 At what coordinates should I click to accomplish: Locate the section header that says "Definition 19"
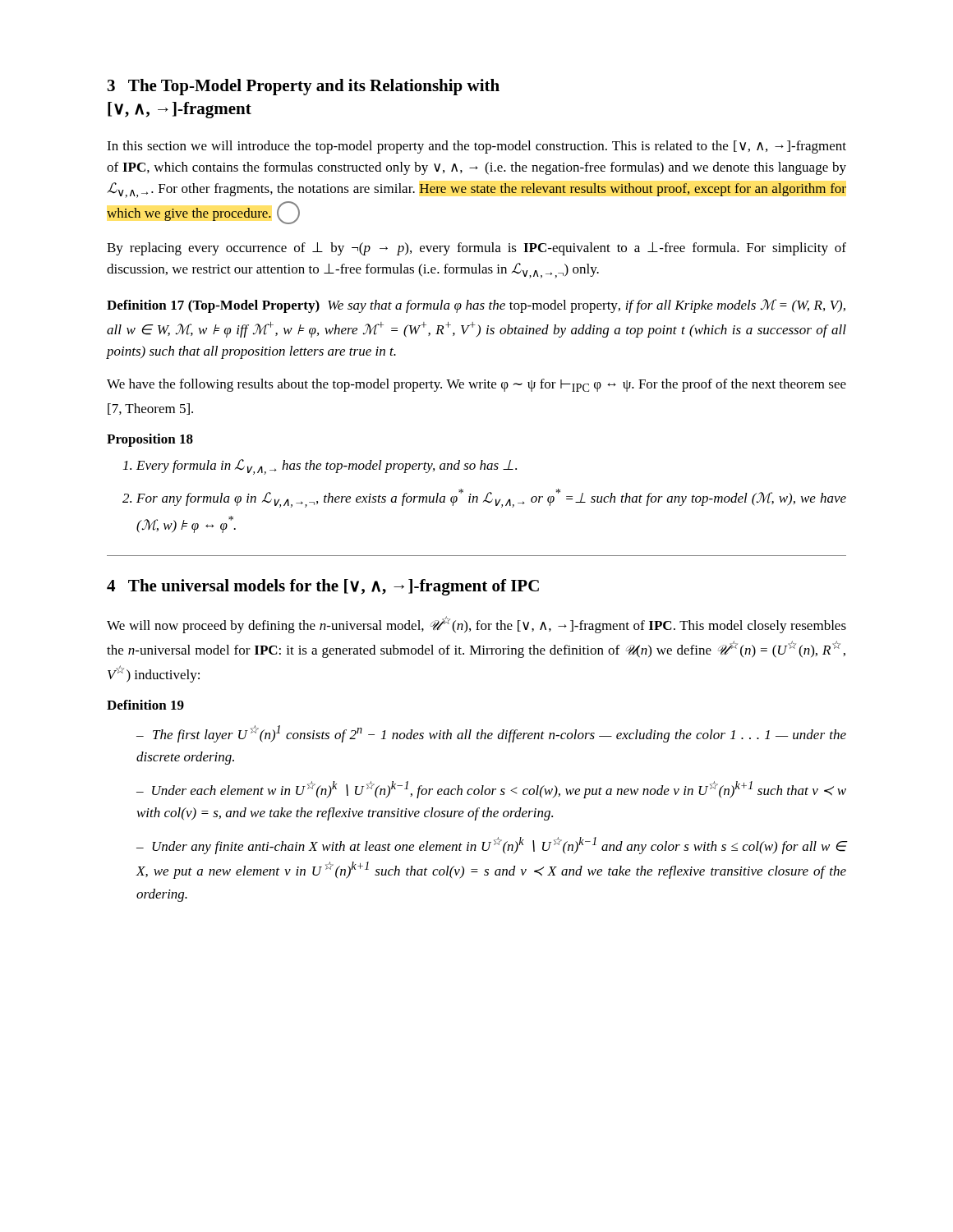pyautogui.click(x=145, y=705)
